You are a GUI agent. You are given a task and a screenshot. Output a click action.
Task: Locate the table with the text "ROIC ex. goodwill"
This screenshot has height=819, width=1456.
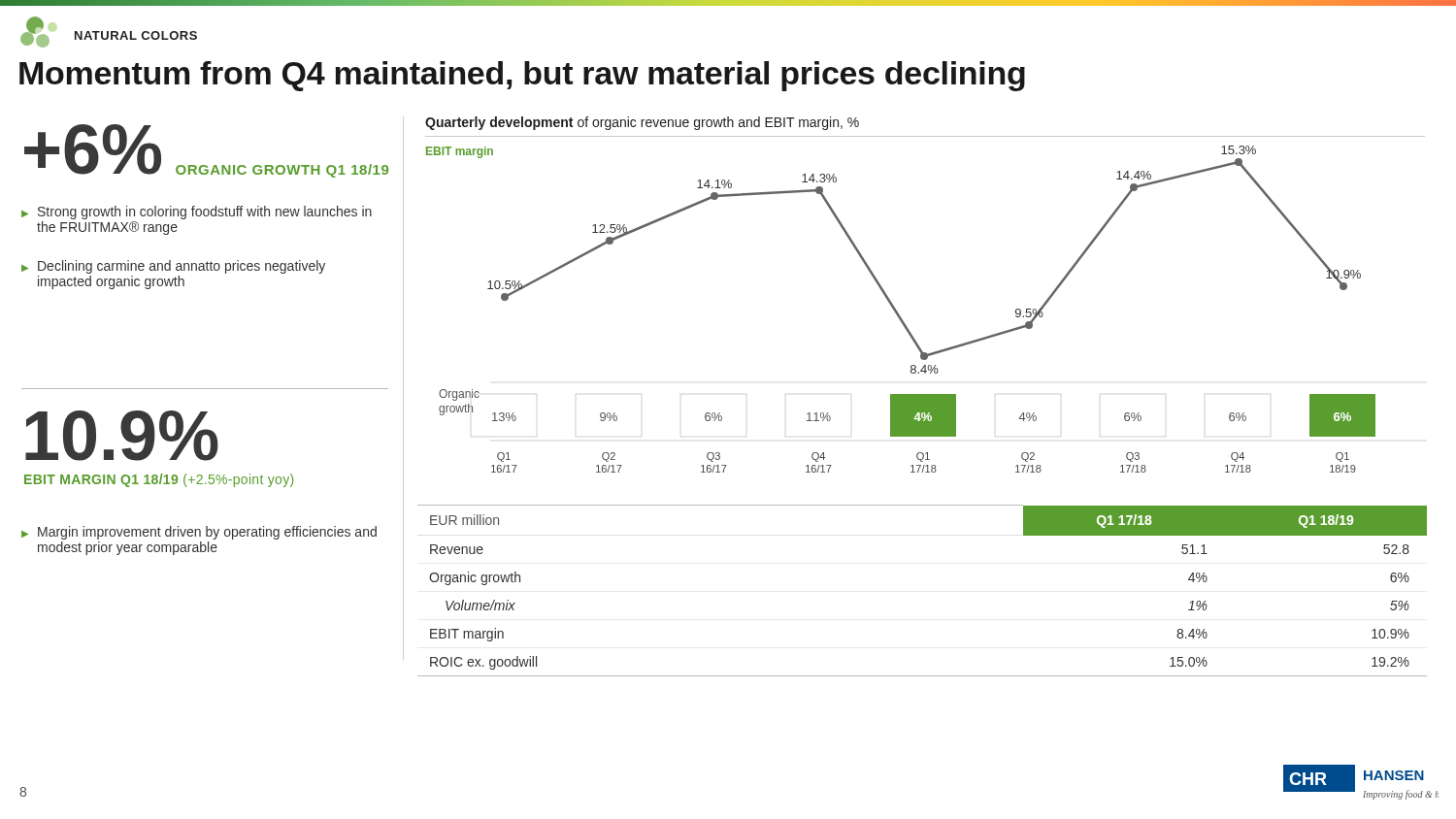[x=922, y=590]
